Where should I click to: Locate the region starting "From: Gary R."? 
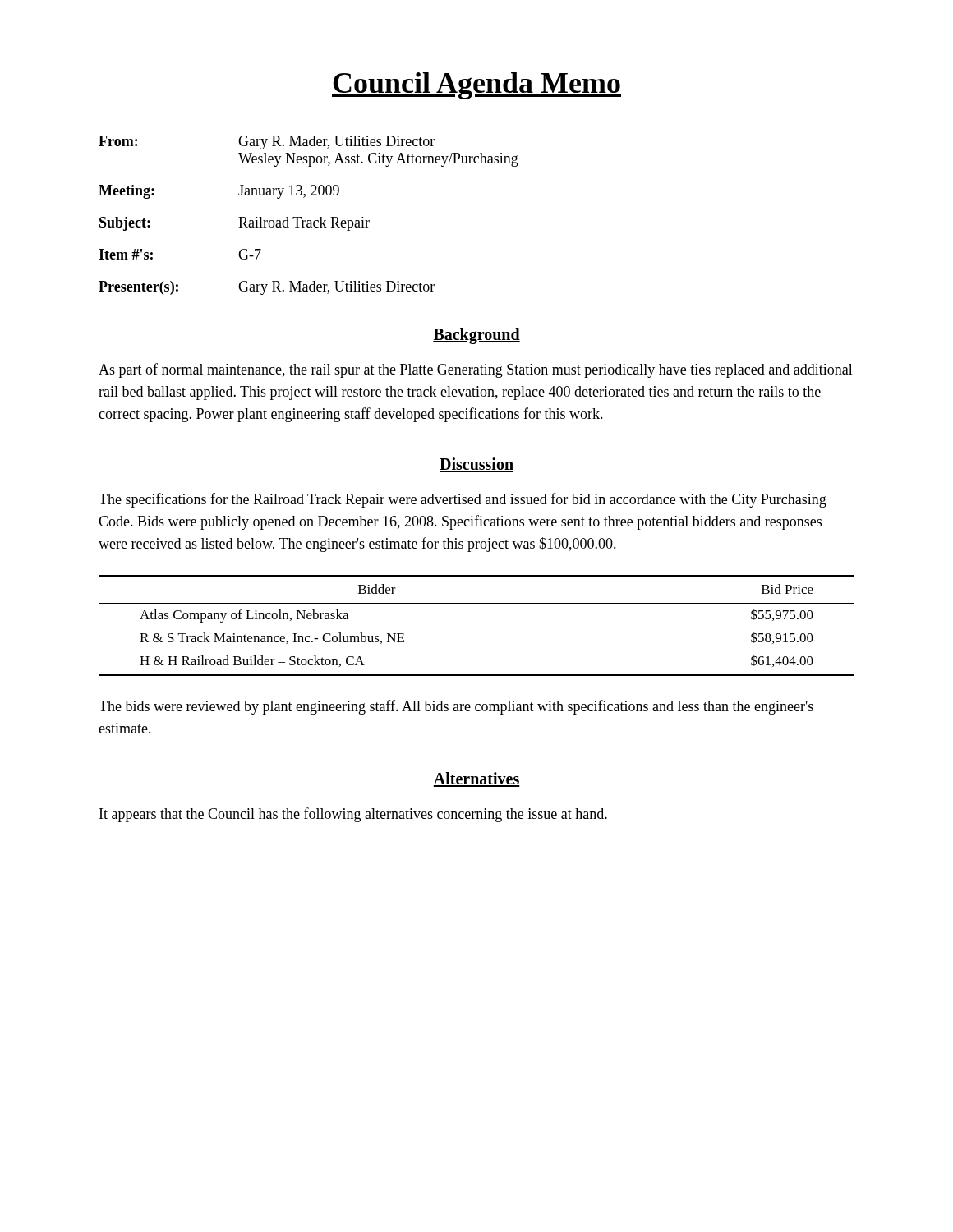[x=267, y=143]
